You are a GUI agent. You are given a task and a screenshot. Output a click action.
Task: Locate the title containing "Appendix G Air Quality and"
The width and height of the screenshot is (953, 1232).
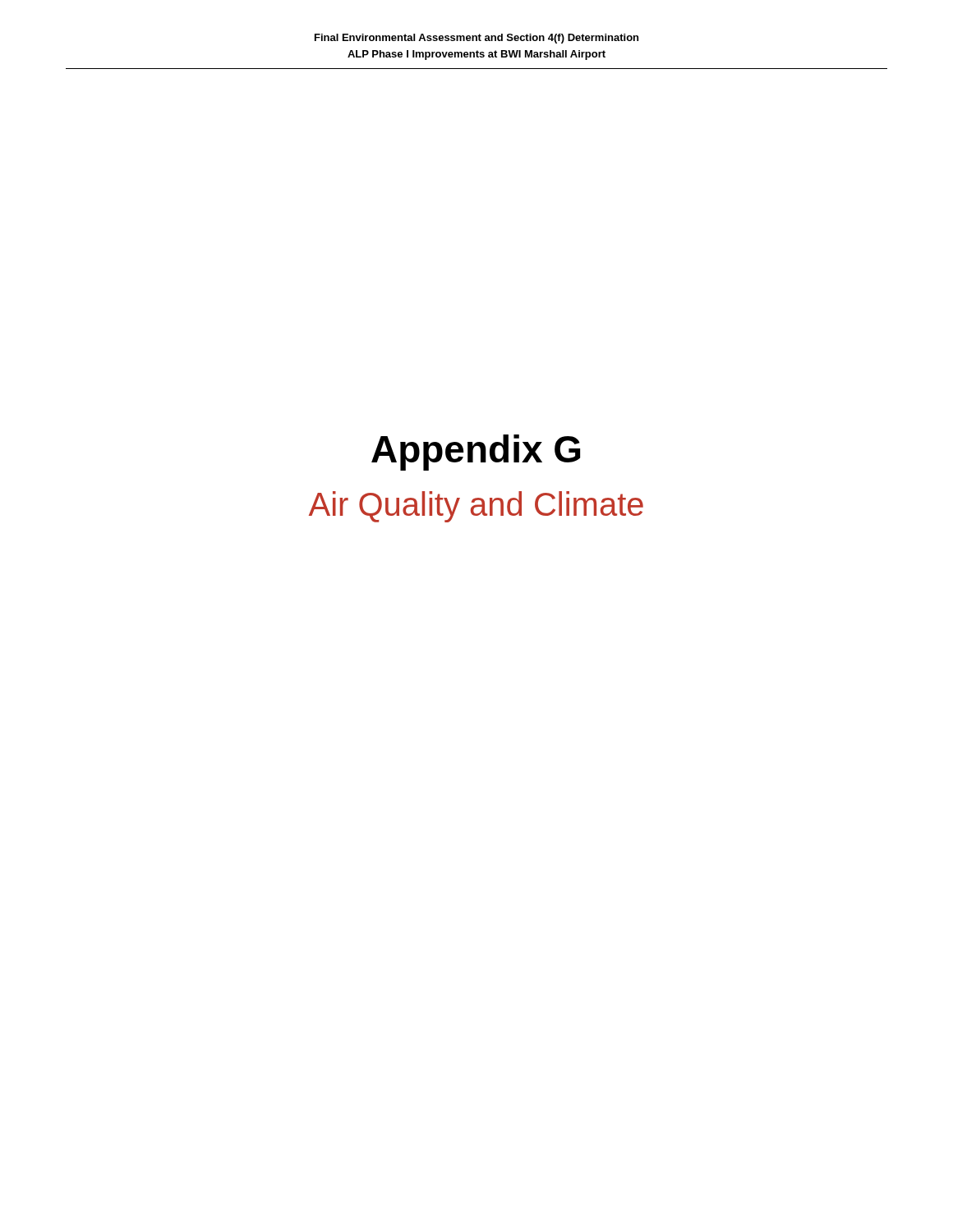point(476,475)
